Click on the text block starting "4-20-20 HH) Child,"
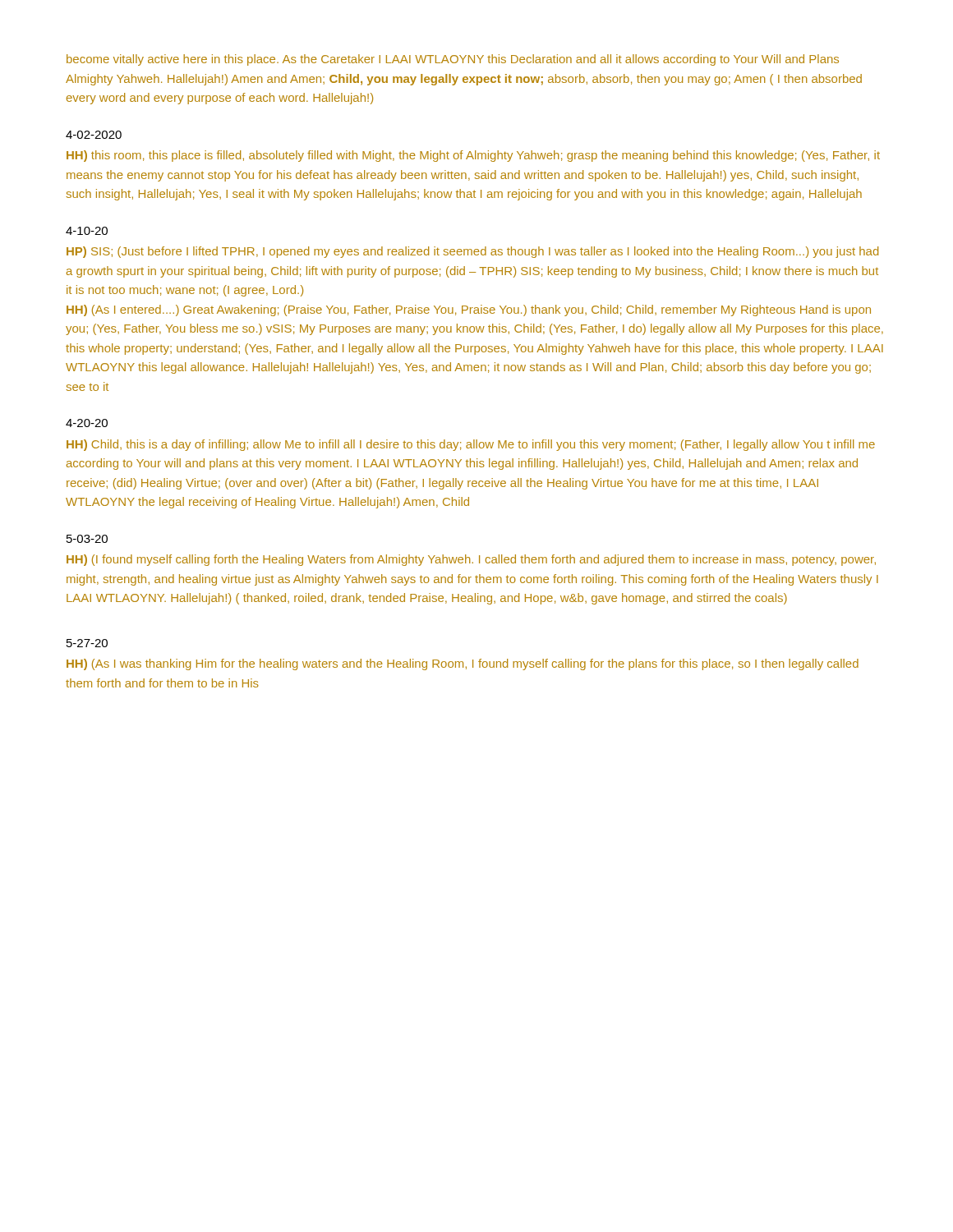Screen dimensions: 1232x953 coord(476,461)
